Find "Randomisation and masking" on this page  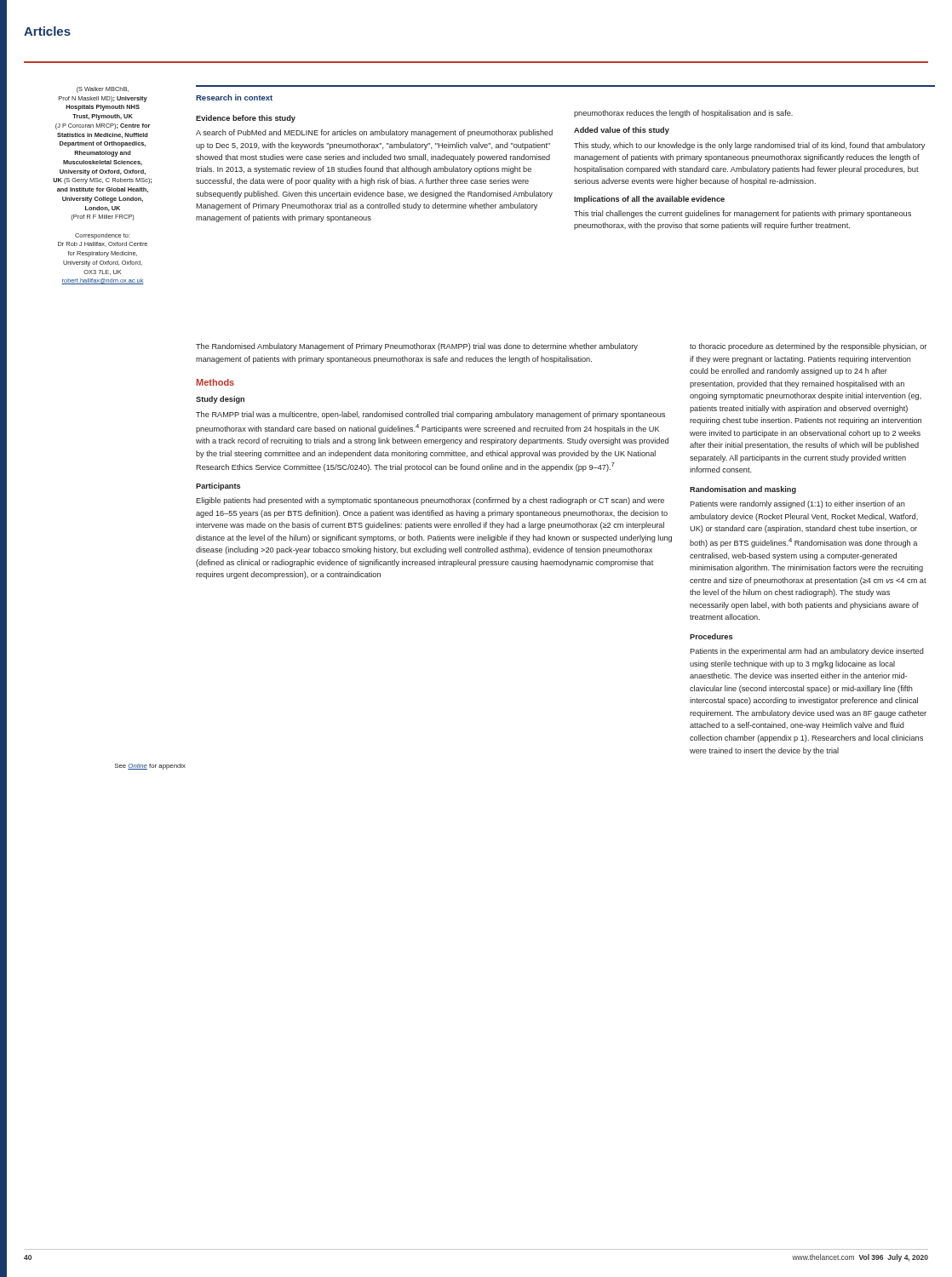pyautogui.click(x=743, y=489)
